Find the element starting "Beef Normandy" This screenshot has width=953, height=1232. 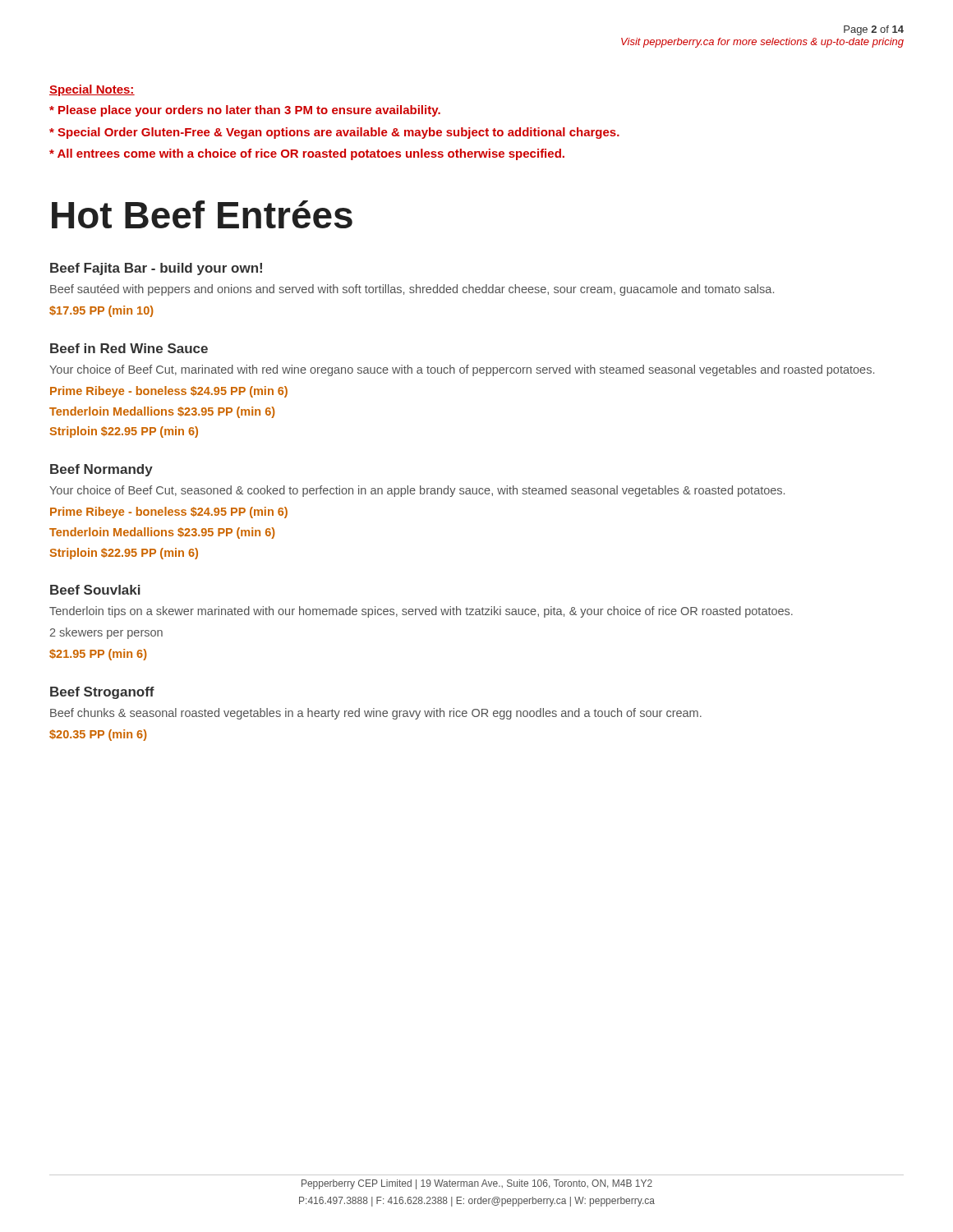click(x=101, y=469)
